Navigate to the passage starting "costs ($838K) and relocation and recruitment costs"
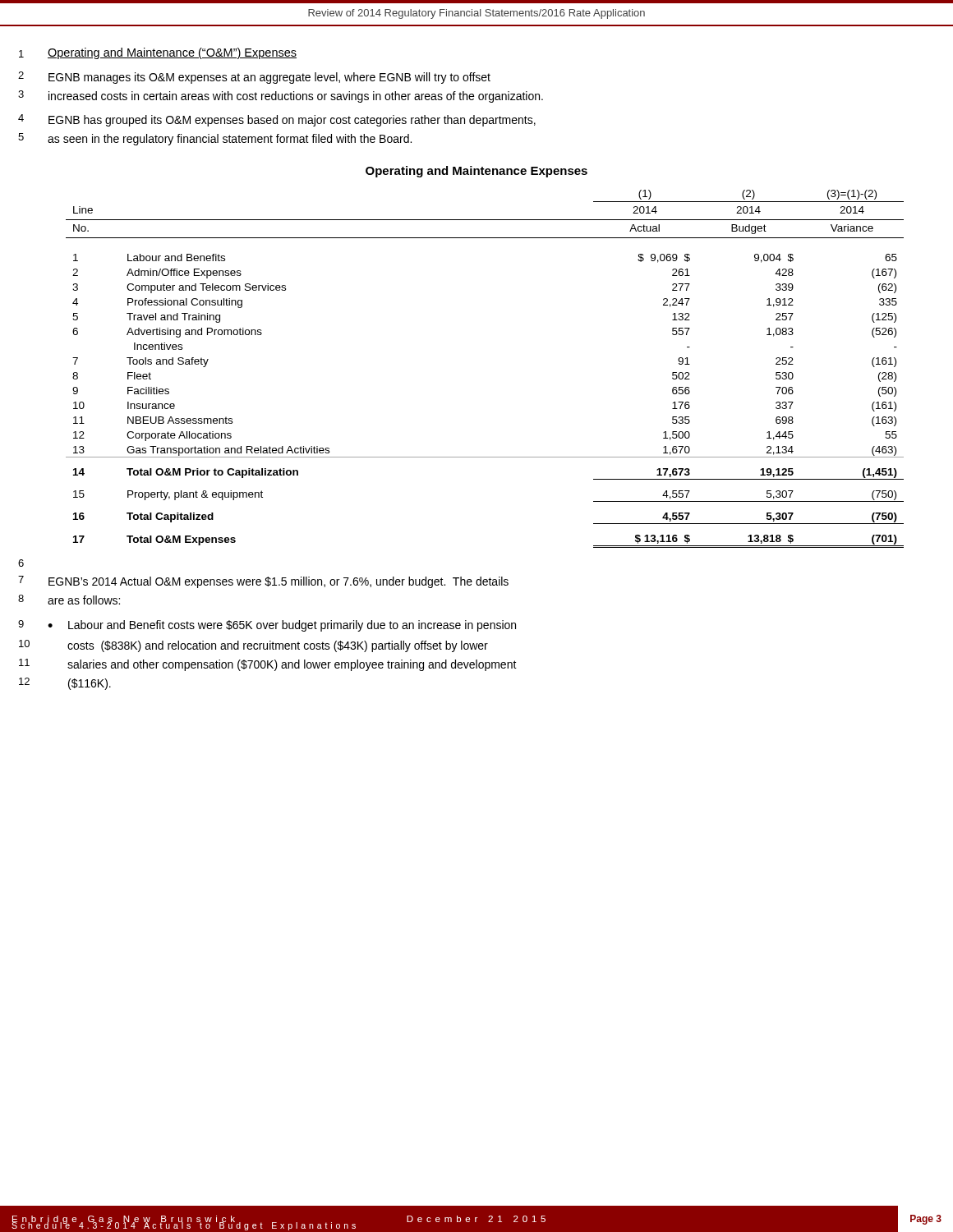Viewport: 953px width, 1232px height. 278,645
